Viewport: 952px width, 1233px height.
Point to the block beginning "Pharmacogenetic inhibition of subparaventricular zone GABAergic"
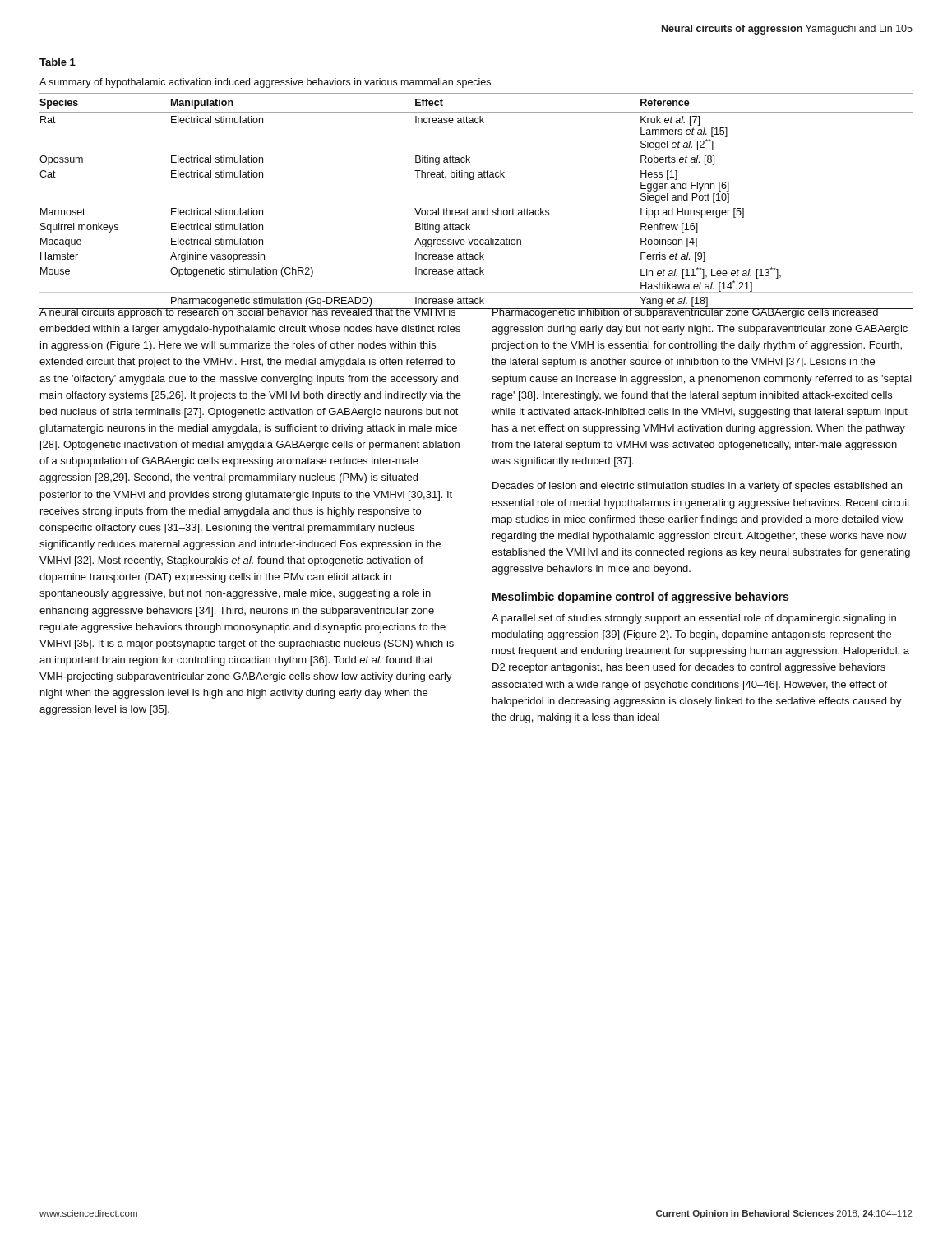[x=702, y=515]
